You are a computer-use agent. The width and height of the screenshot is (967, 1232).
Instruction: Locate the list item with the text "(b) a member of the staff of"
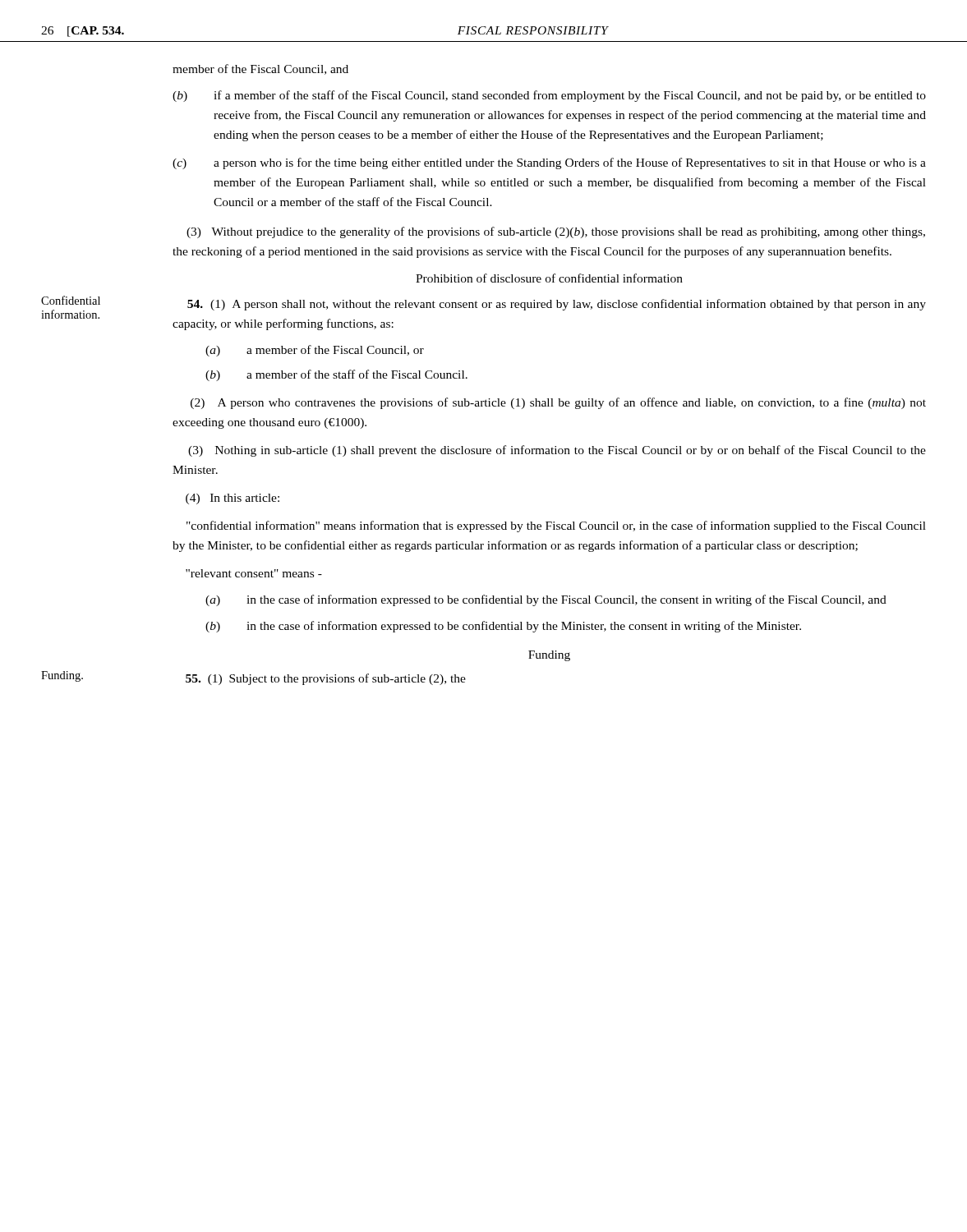tap(336, 375)
